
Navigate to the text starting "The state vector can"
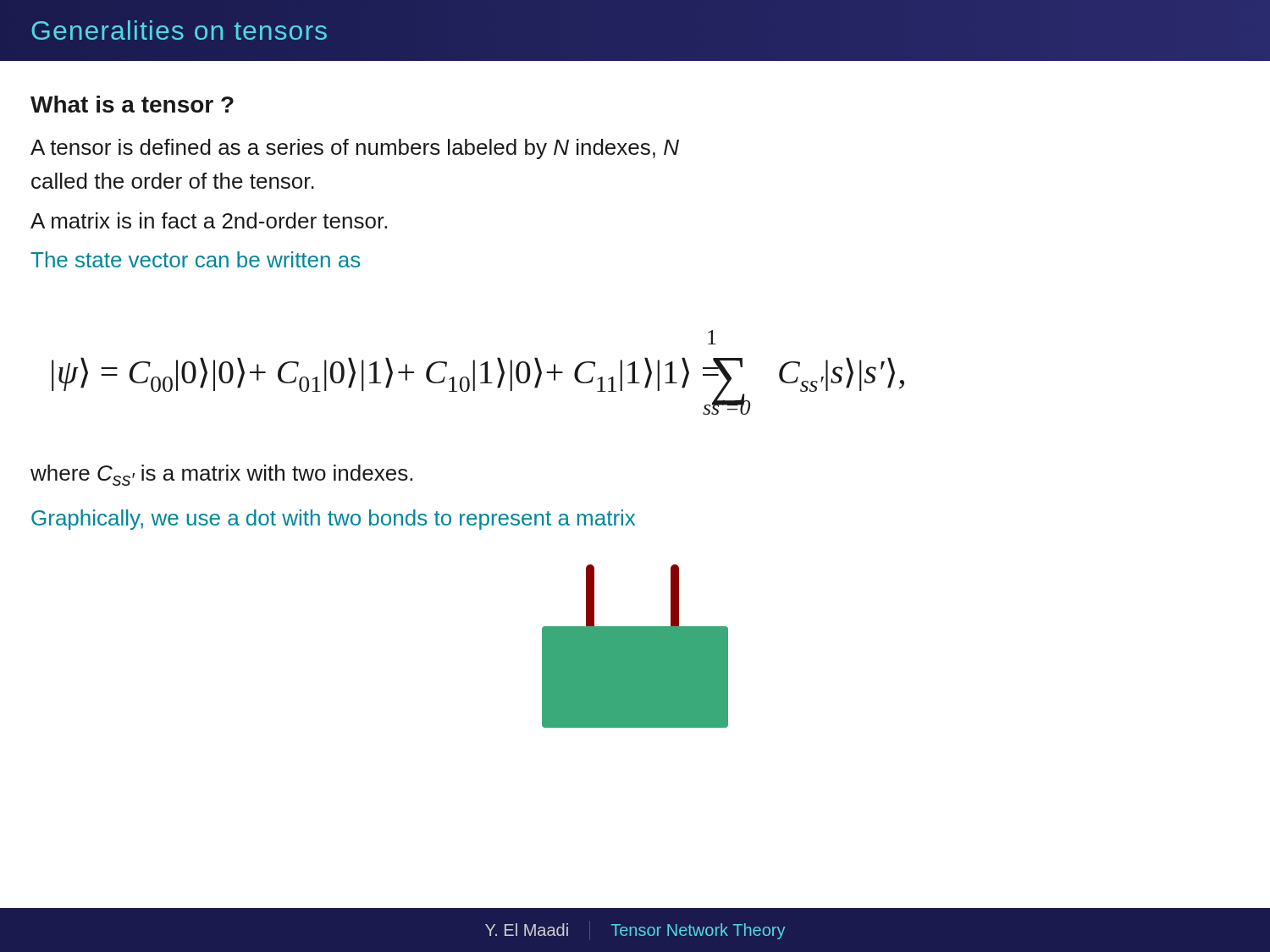196,260
